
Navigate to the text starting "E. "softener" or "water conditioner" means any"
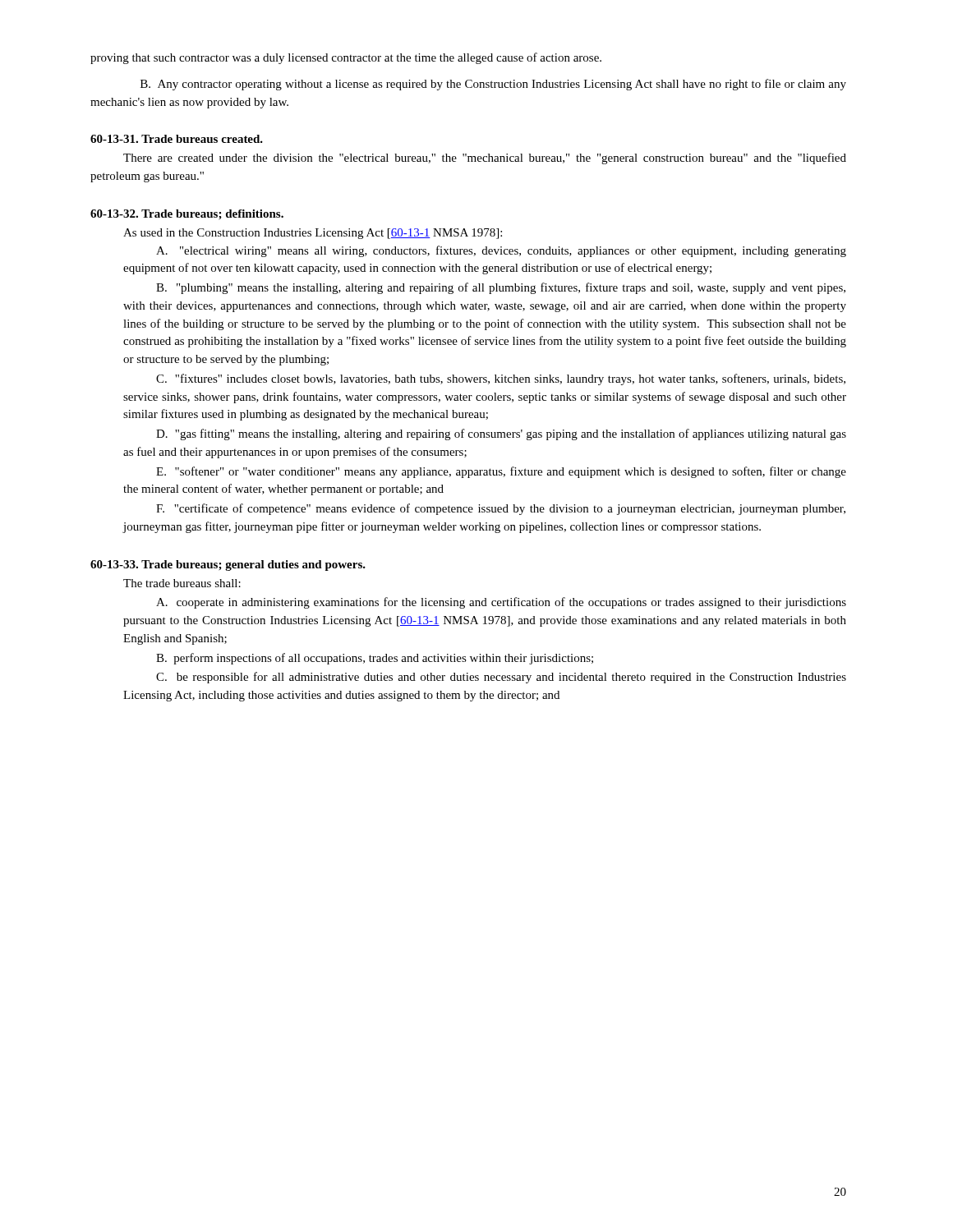(x=485, y=481)
